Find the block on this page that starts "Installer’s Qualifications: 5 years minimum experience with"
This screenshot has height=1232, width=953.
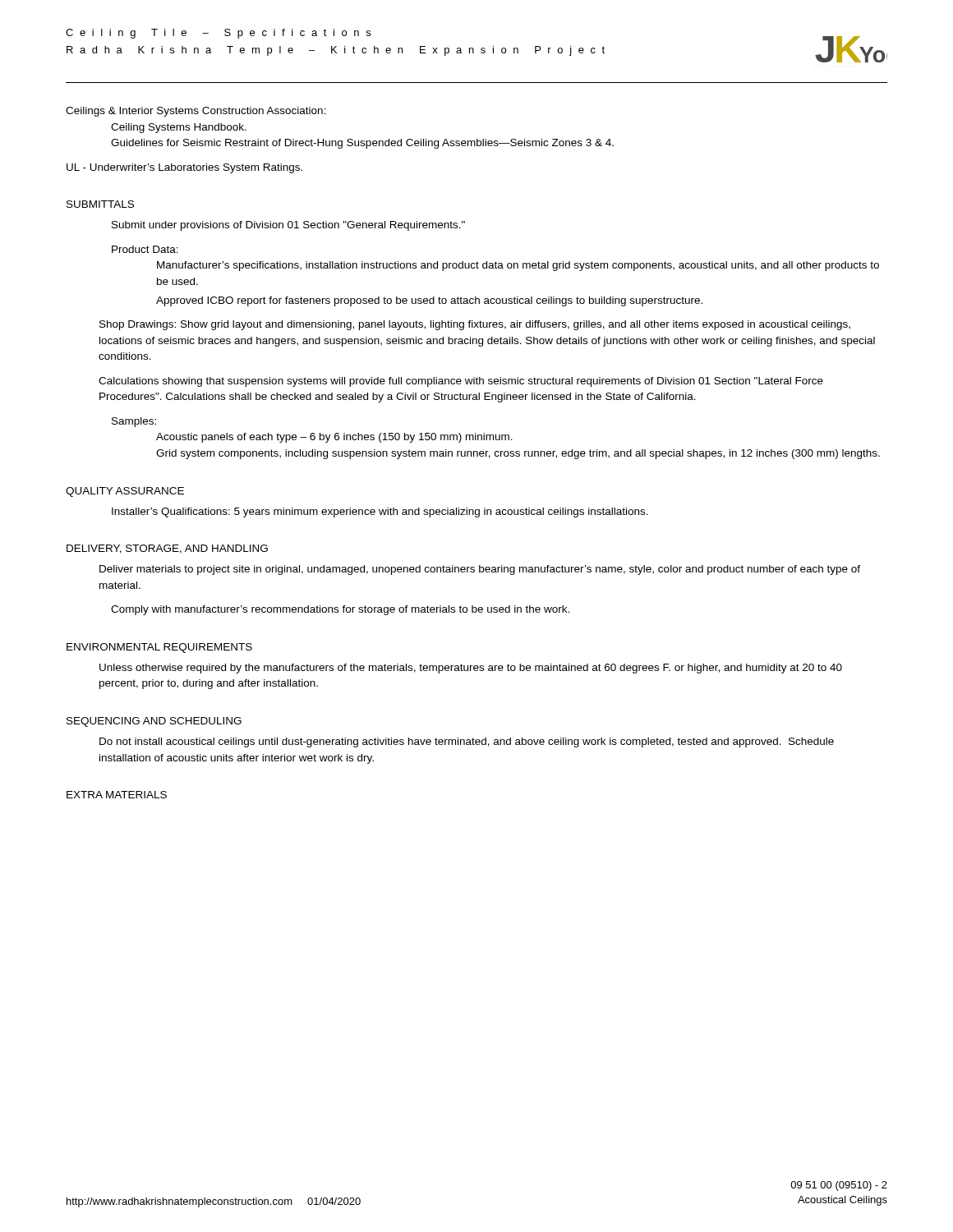tap(380, 511)
